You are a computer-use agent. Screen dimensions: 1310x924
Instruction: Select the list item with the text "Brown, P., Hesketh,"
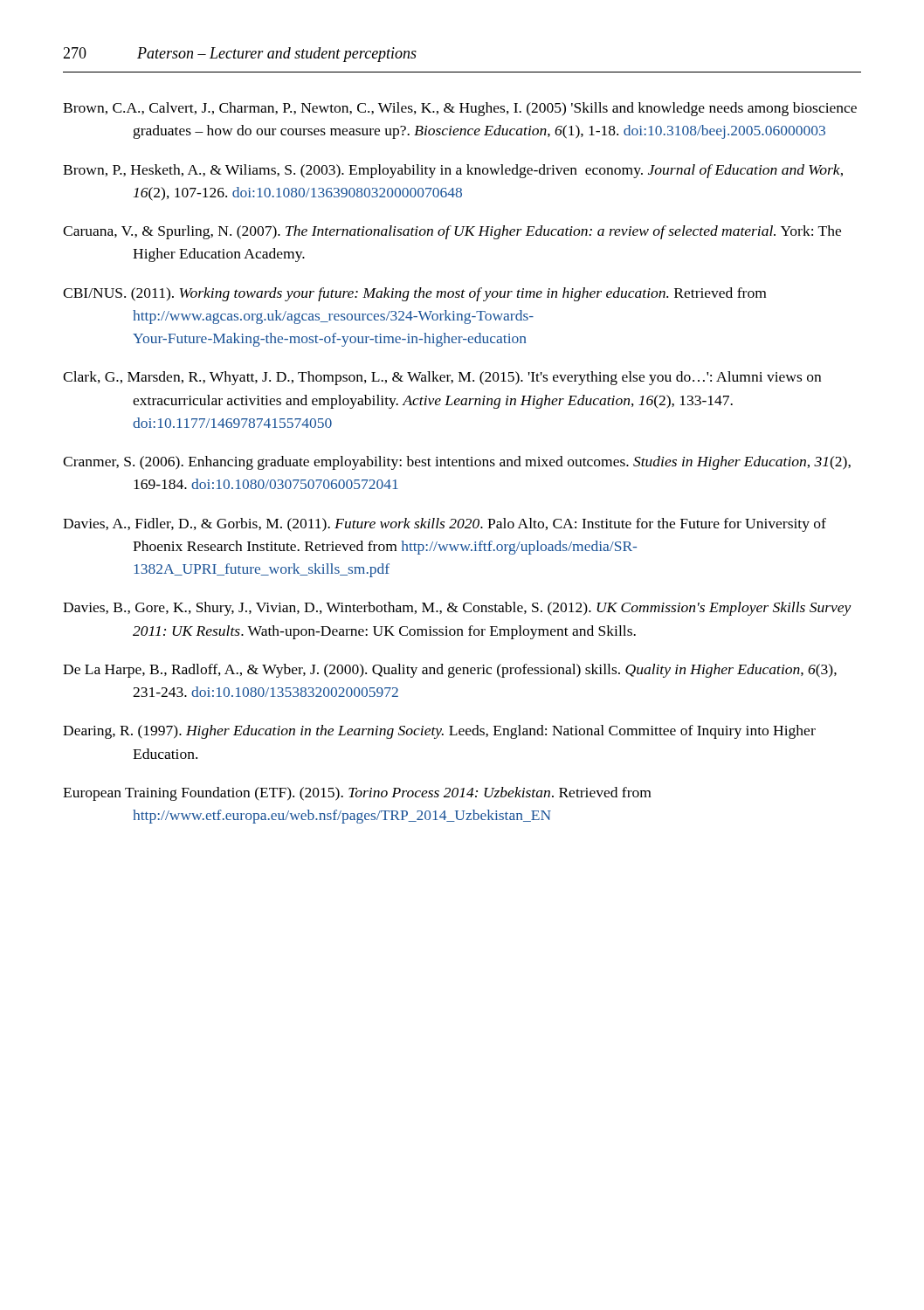coord(453,180)
